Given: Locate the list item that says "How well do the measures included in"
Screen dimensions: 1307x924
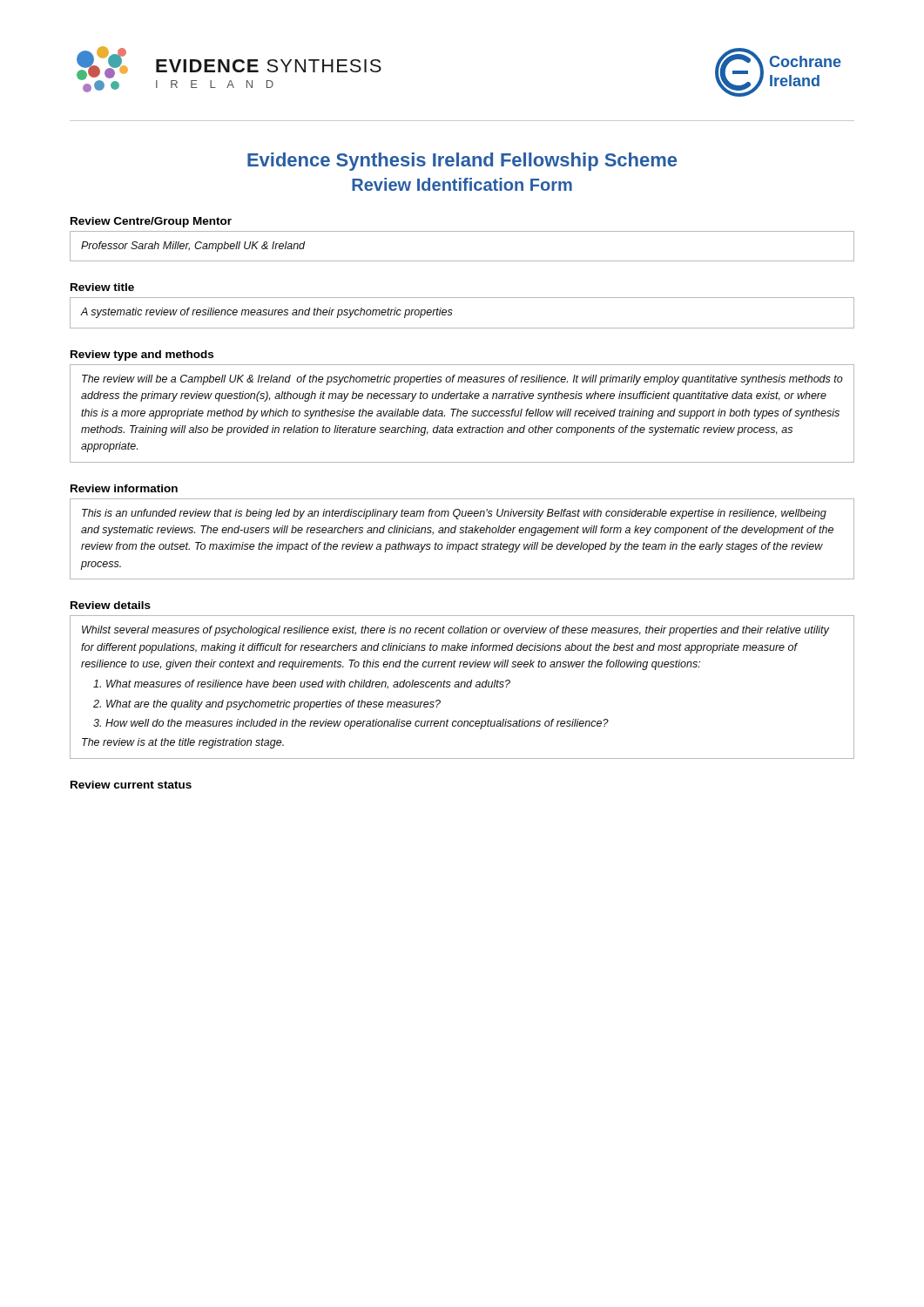Looking at the screenshot, I should point(357,723).
